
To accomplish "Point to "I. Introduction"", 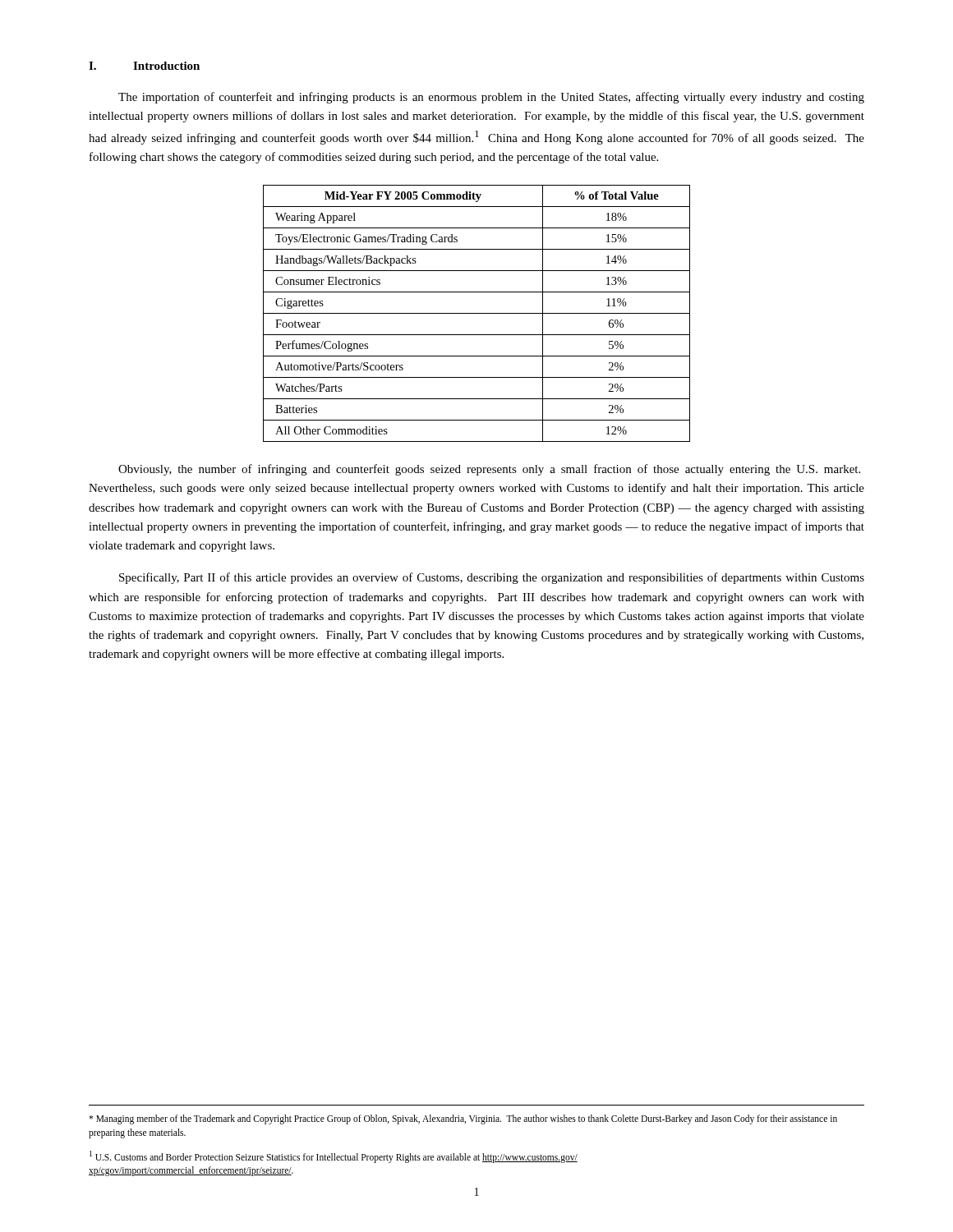I will (144, 66).
